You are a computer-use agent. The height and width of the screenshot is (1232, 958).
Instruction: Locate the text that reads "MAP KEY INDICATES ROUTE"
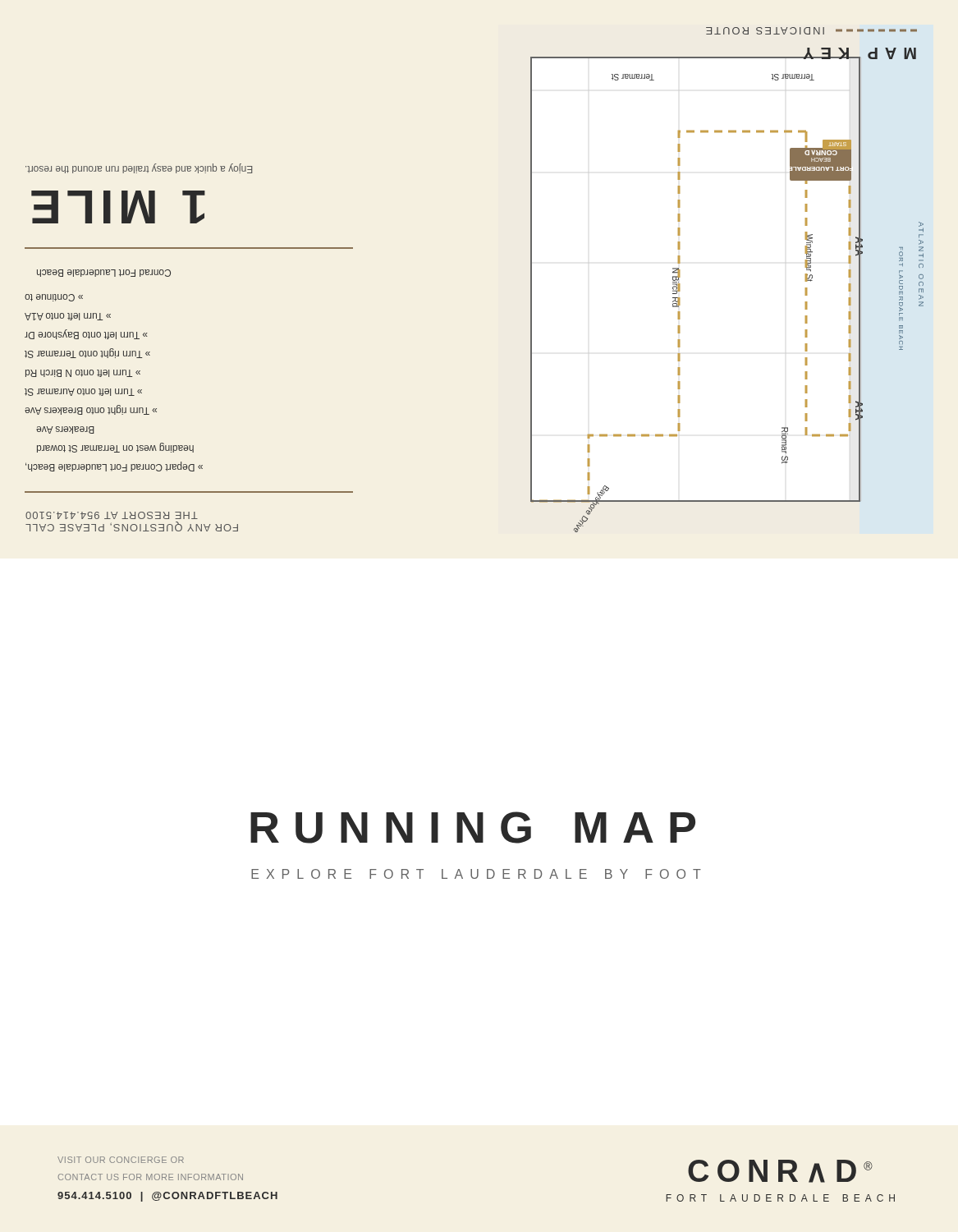(810, 44)
